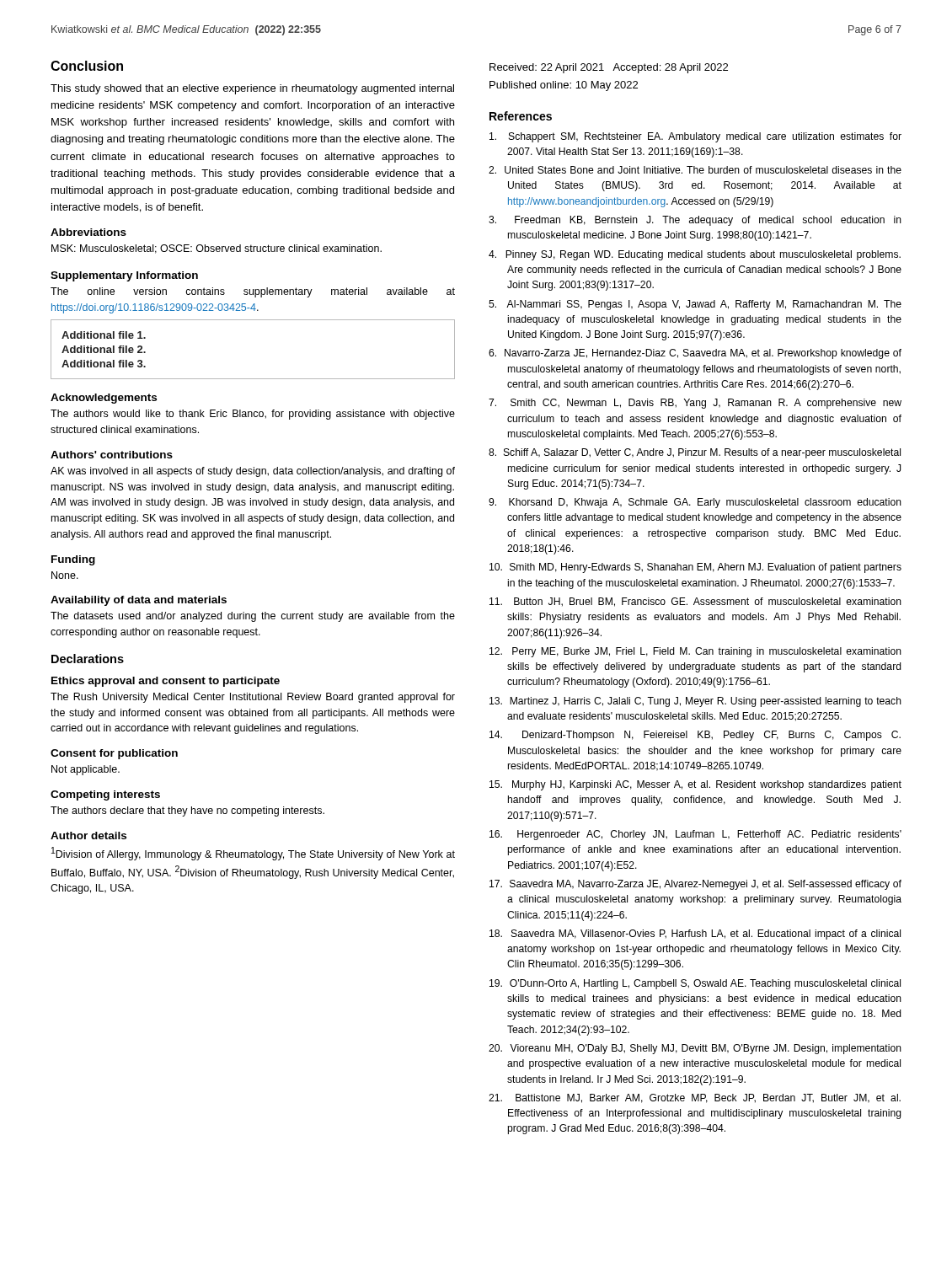
Task: Click on the passage starting "This study showed that an elective experience in"
Action: point(253,148)
